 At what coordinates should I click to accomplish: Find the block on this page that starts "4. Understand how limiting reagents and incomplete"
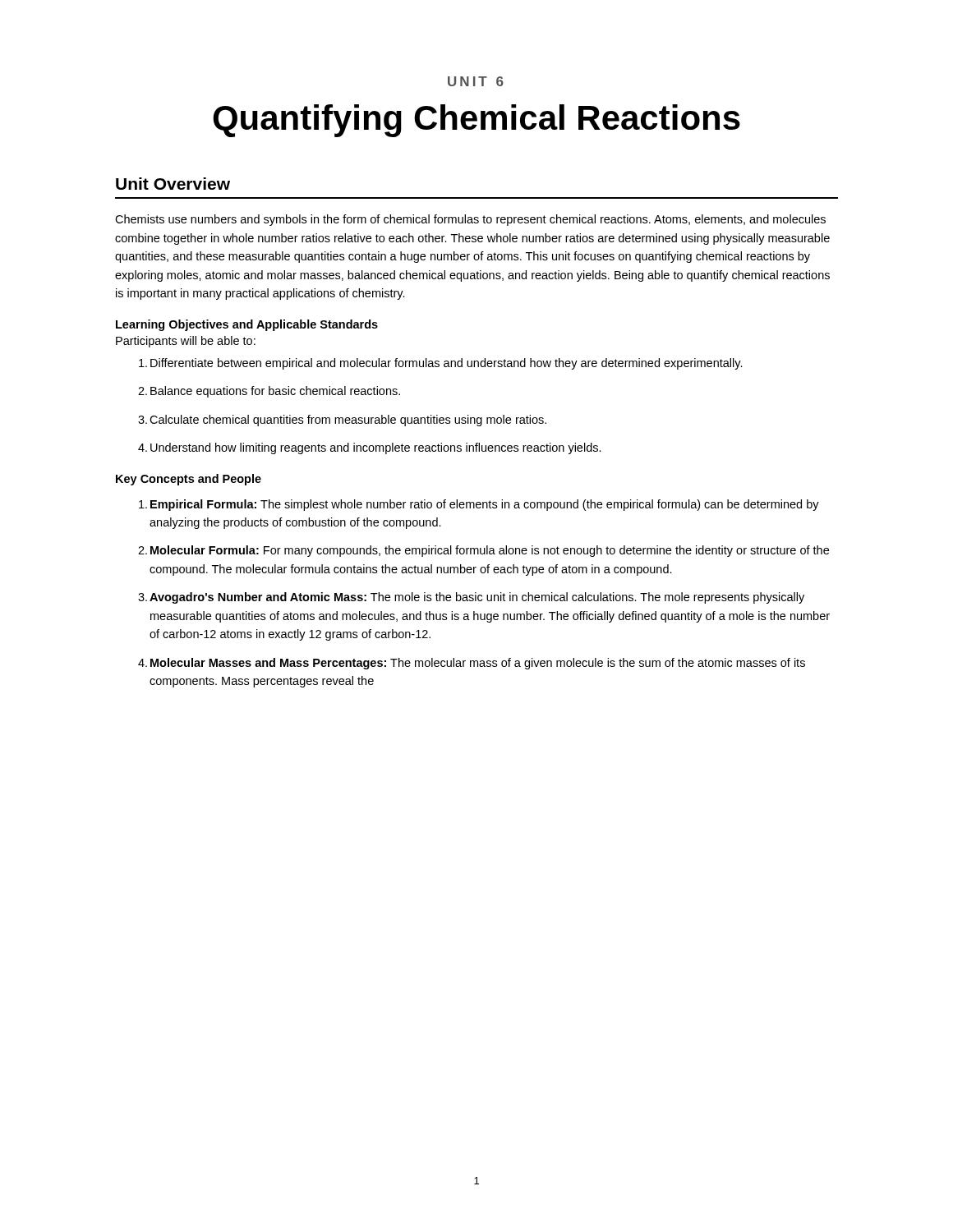(476, 448)
